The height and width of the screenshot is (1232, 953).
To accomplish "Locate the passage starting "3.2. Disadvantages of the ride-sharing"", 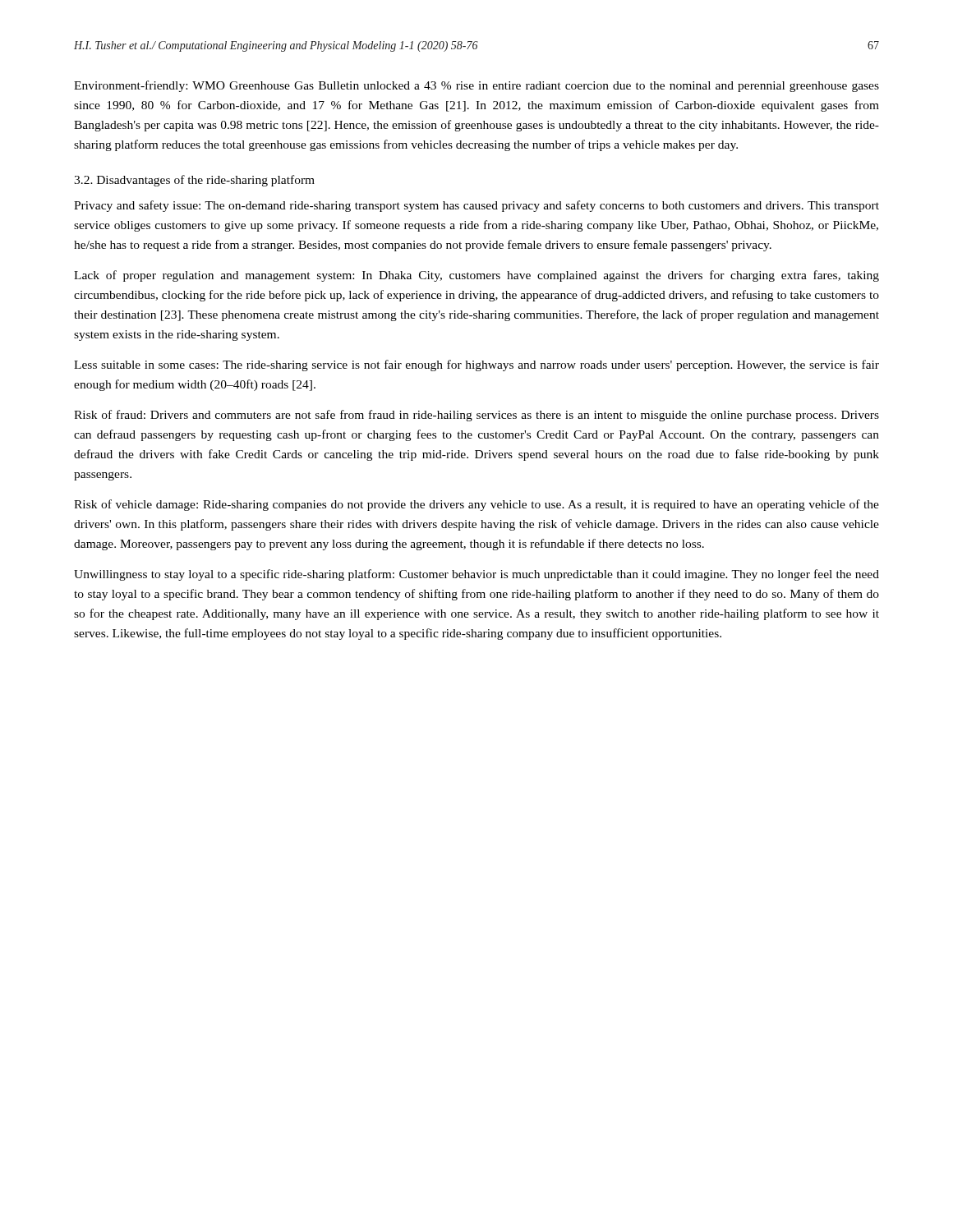I will tap(194, 180).
